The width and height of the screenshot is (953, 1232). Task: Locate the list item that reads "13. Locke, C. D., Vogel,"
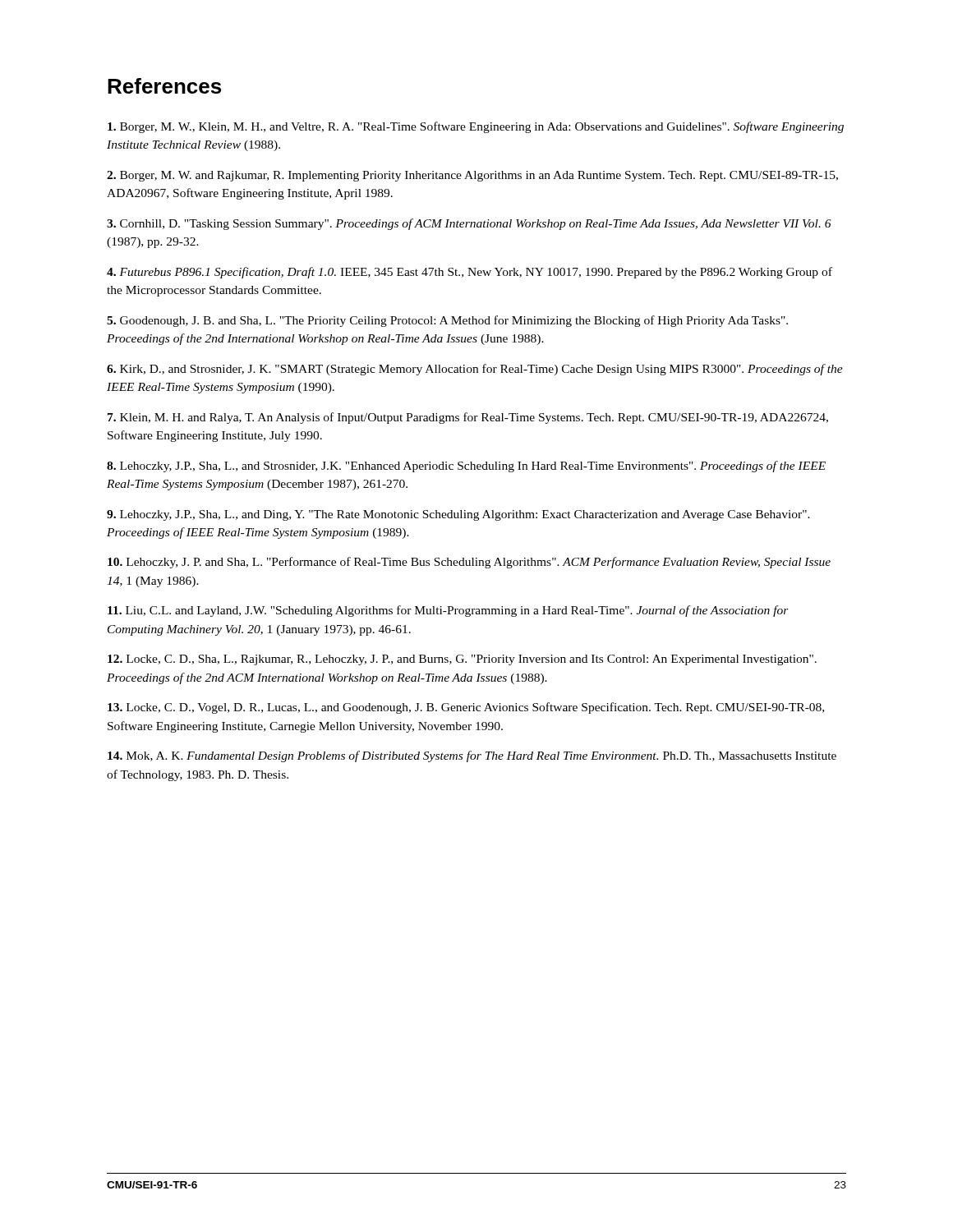click(x=466, y=716)
